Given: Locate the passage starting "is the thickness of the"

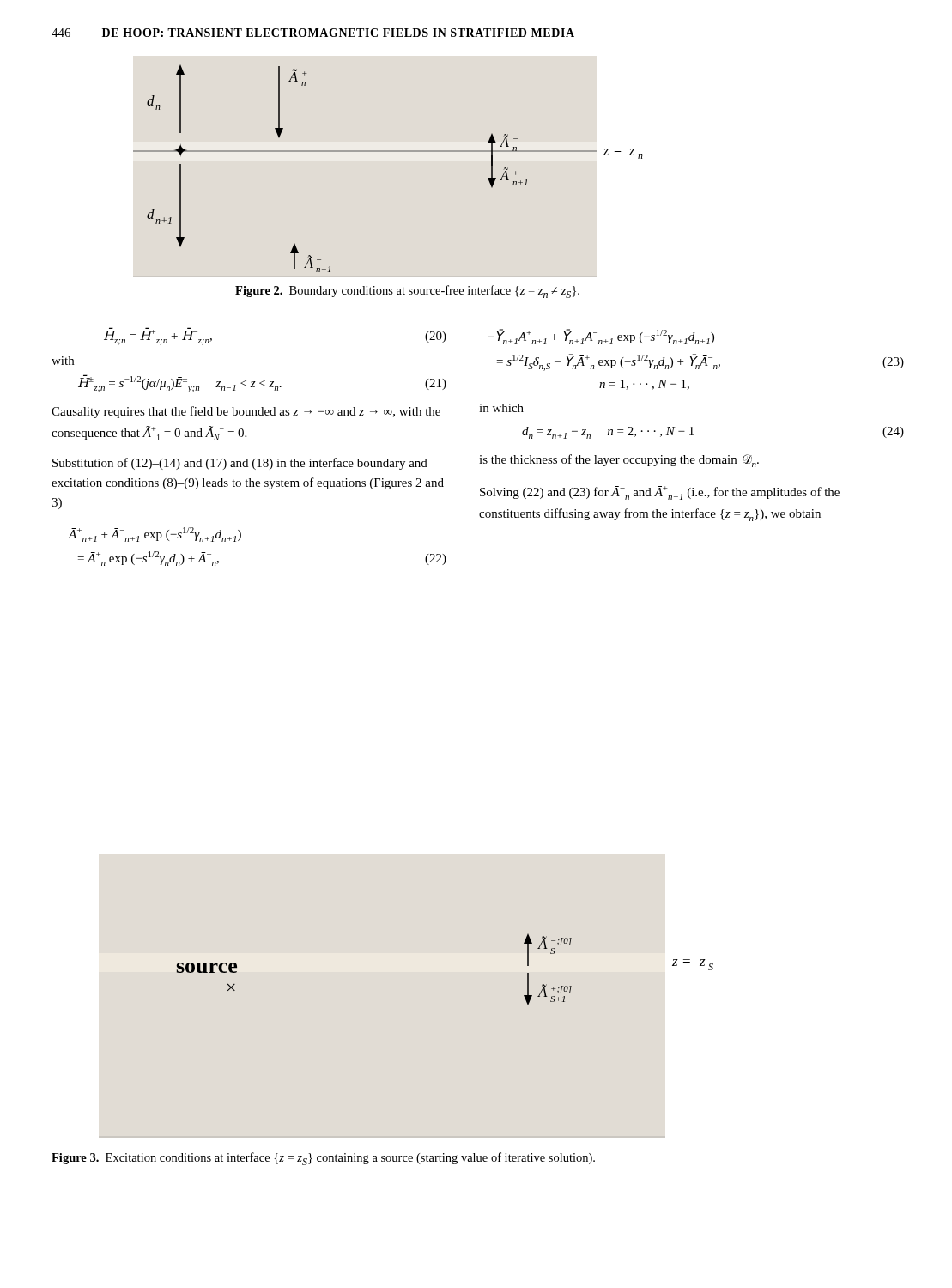Looking at the screenshot, I should [x=619, y=461].
